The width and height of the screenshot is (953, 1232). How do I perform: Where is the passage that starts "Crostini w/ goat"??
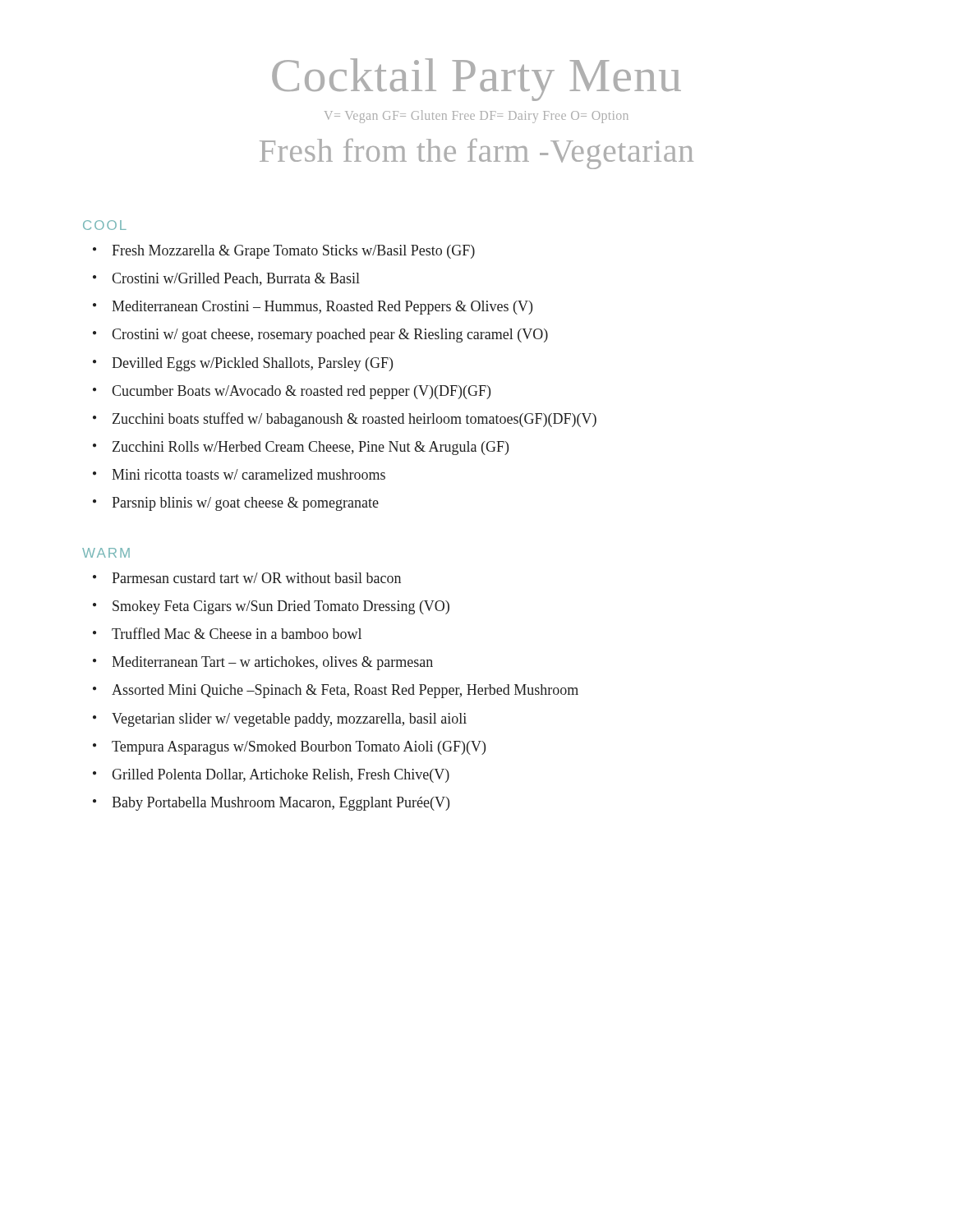click(485, 335)
